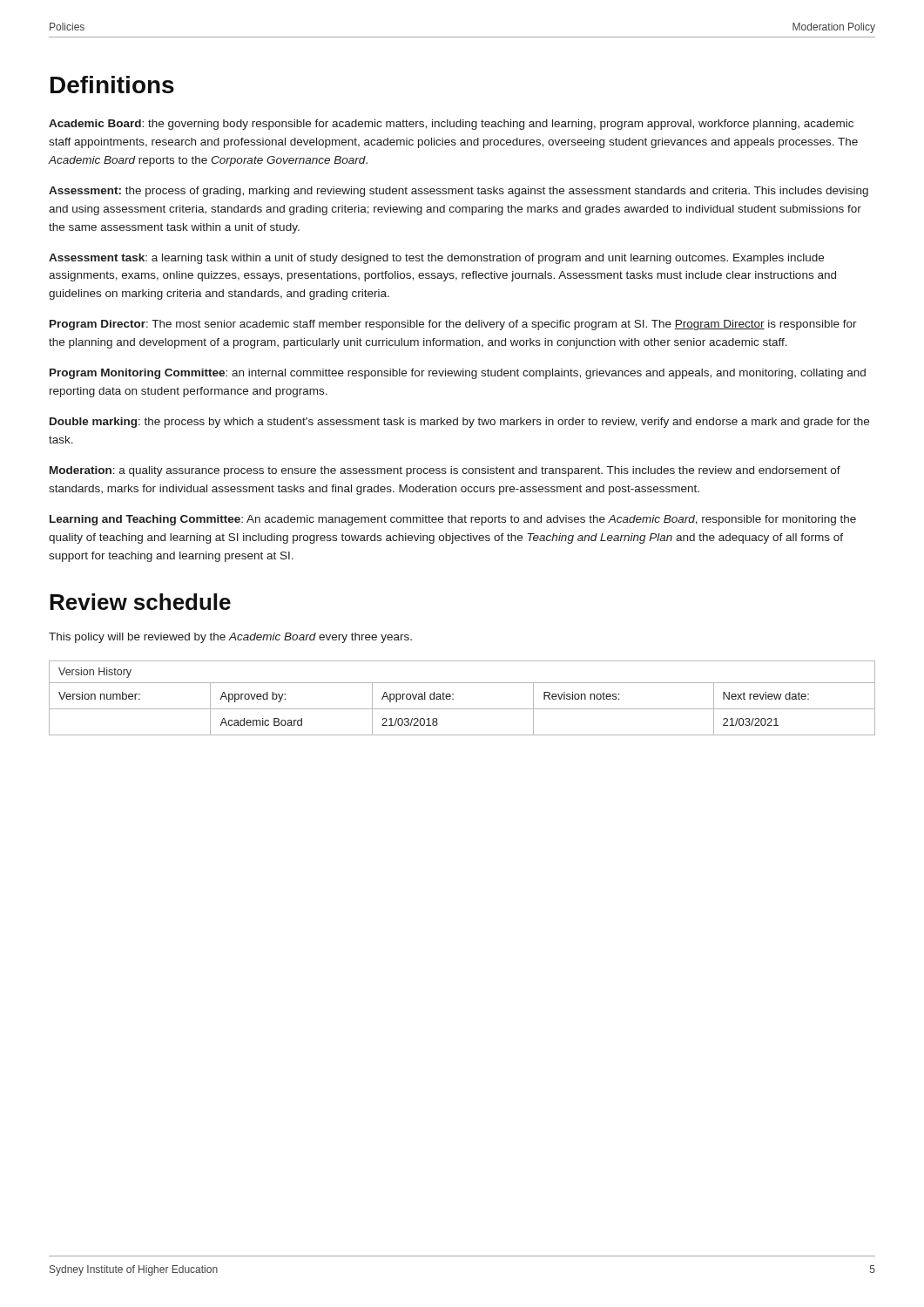
Task: Find the text block with the text "Learning and Teaching"
Action: point(453,537)
